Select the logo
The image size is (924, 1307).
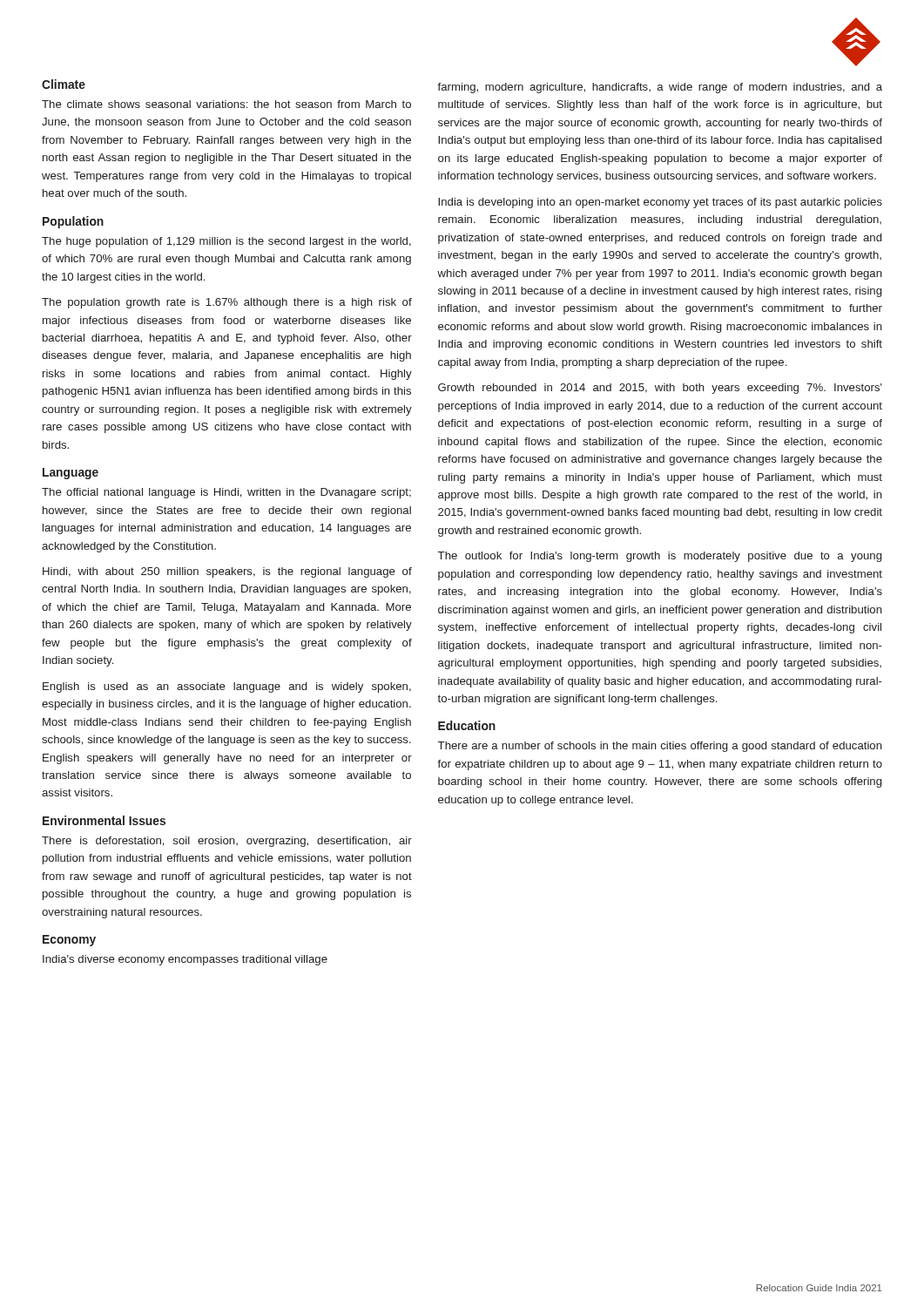[x=856, y=42]
